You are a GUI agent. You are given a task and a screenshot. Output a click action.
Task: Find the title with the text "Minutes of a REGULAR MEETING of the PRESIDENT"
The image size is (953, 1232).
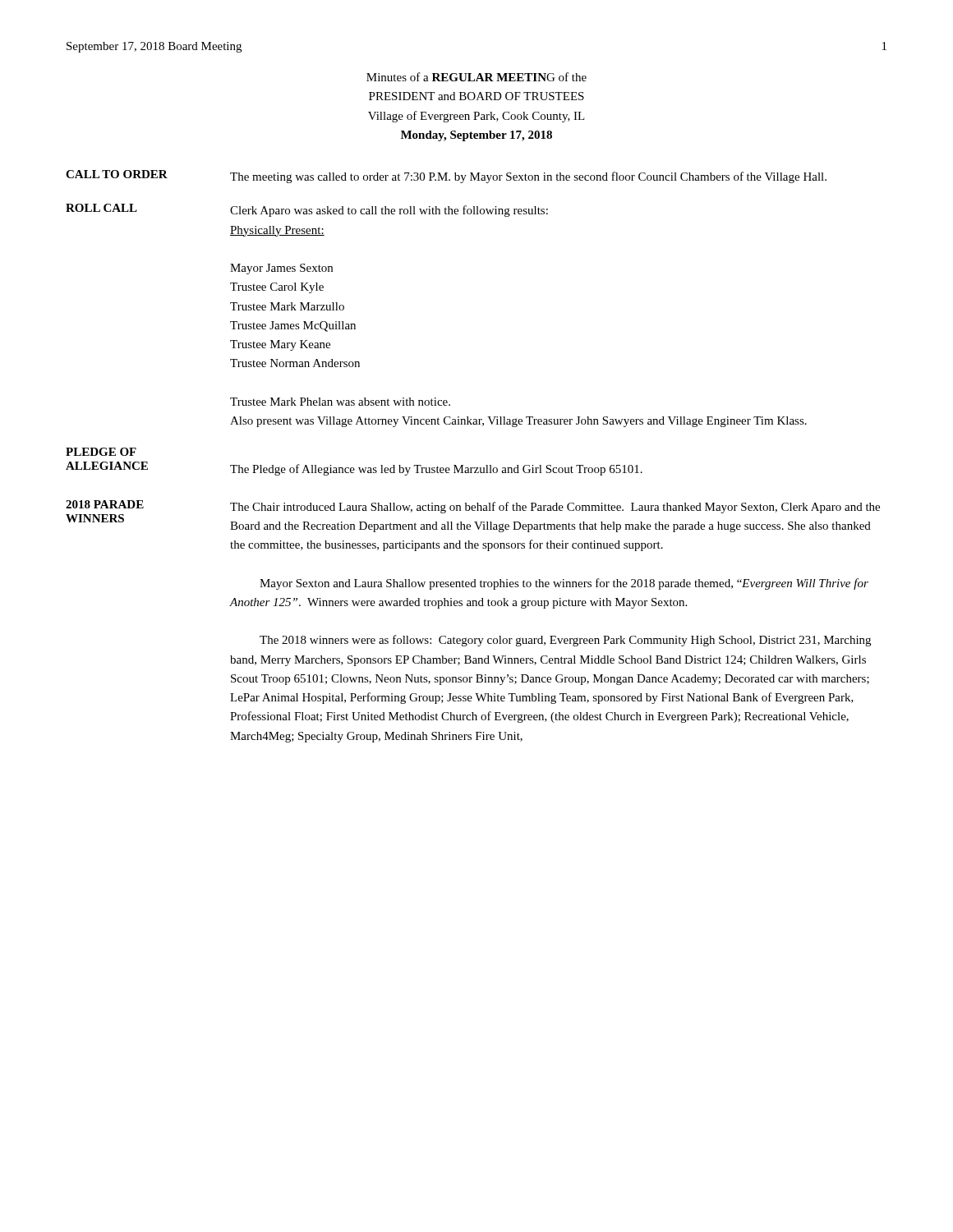click(x=476, y=106)
